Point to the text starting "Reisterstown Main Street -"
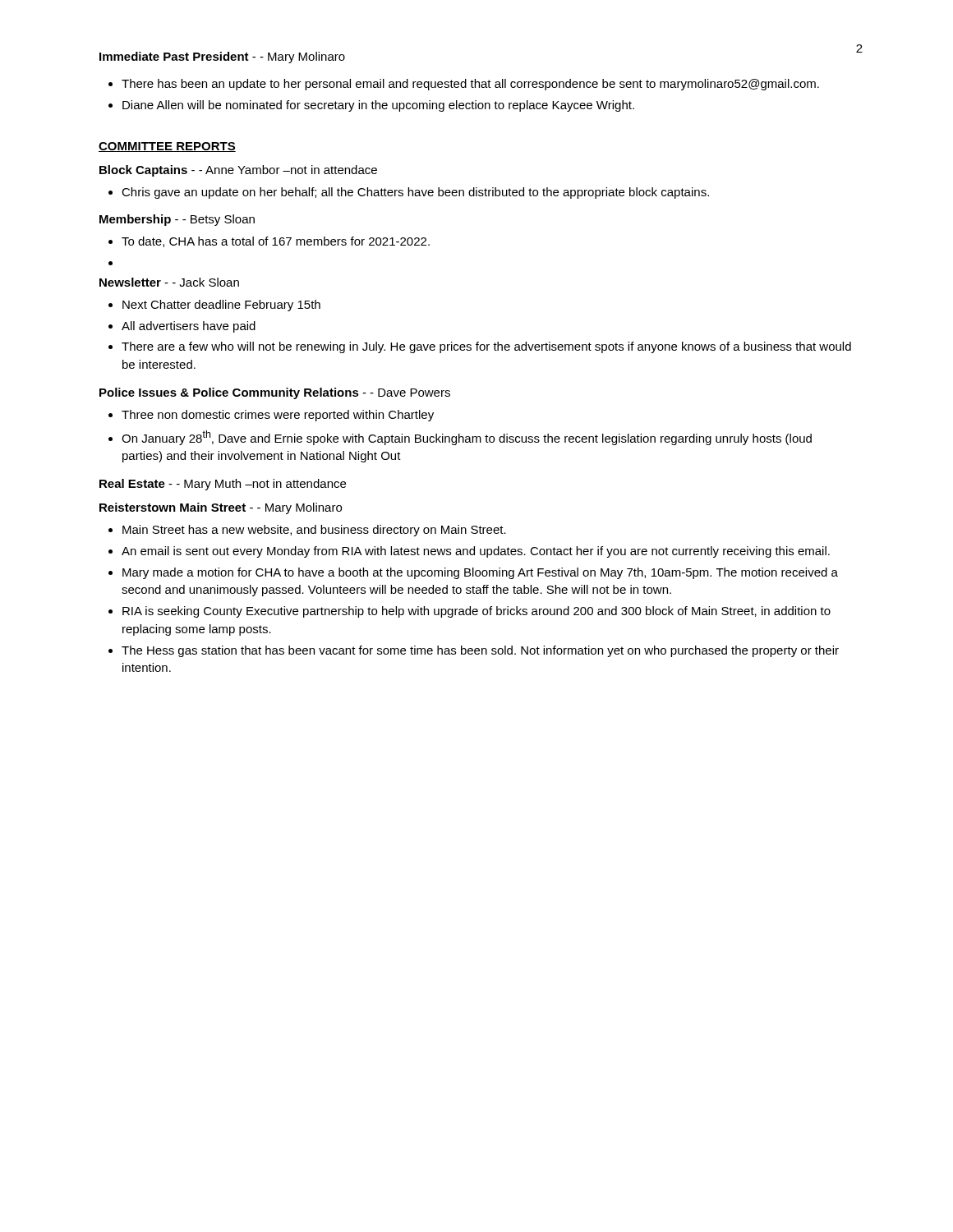Image resolution: width=953 pixels, height=1232 pixels. click(220, 507)
